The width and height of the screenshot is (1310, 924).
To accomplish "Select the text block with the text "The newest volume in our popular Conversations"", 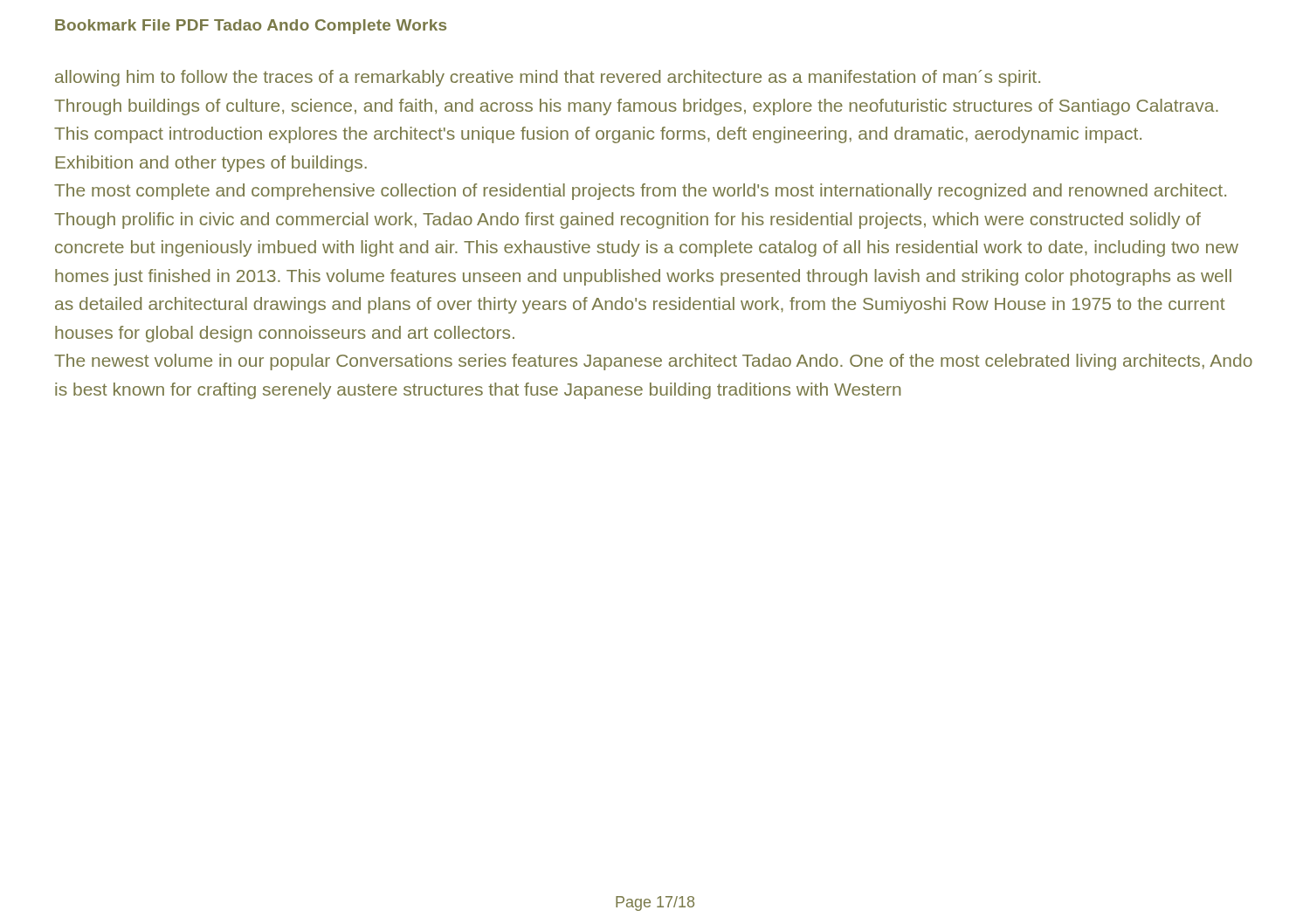I will 653,375.
